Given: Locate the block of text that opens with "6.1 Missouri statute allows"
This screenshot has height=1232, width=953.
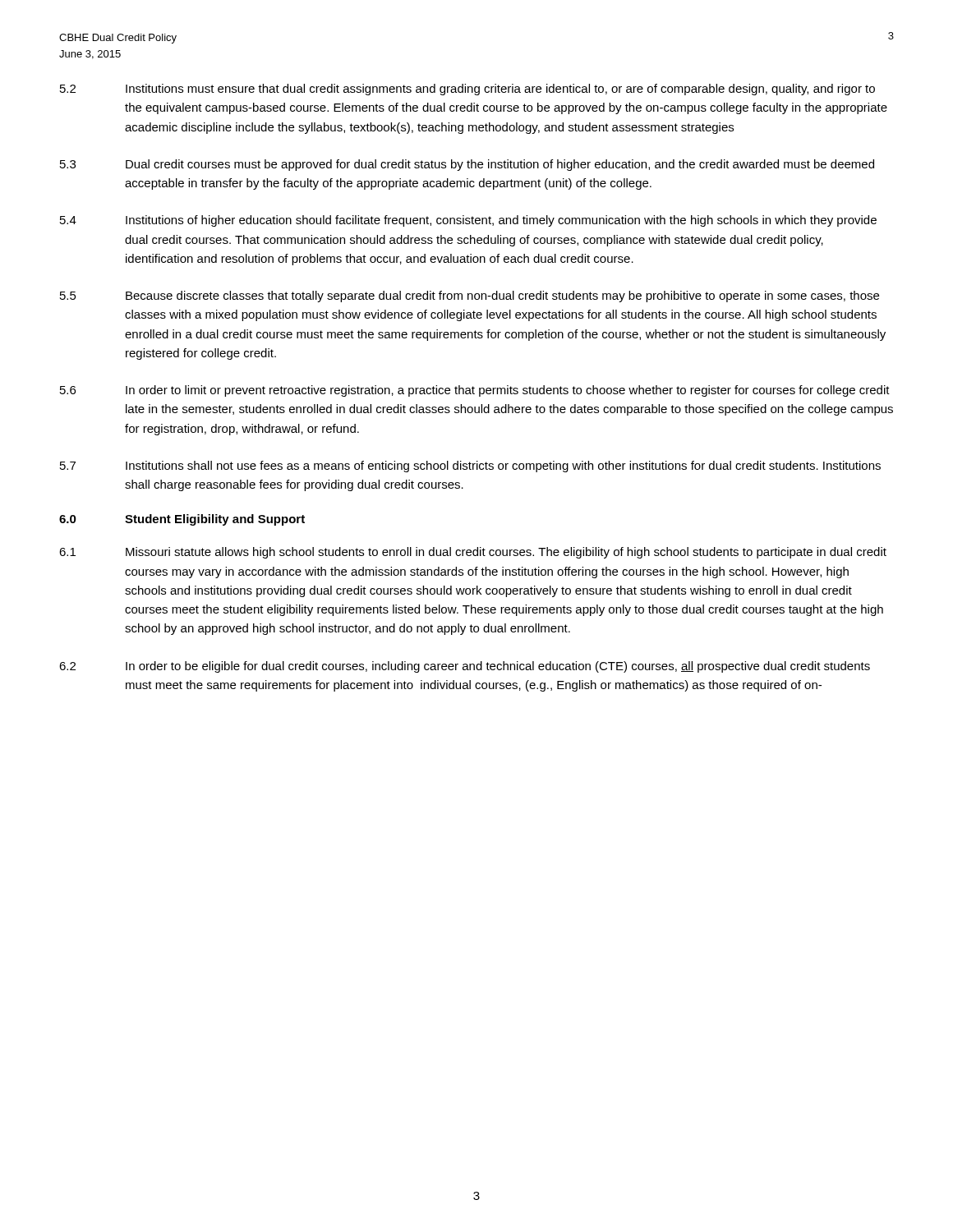Looking at the screenshot, I should pyautogui.click(x=476, y=590).
